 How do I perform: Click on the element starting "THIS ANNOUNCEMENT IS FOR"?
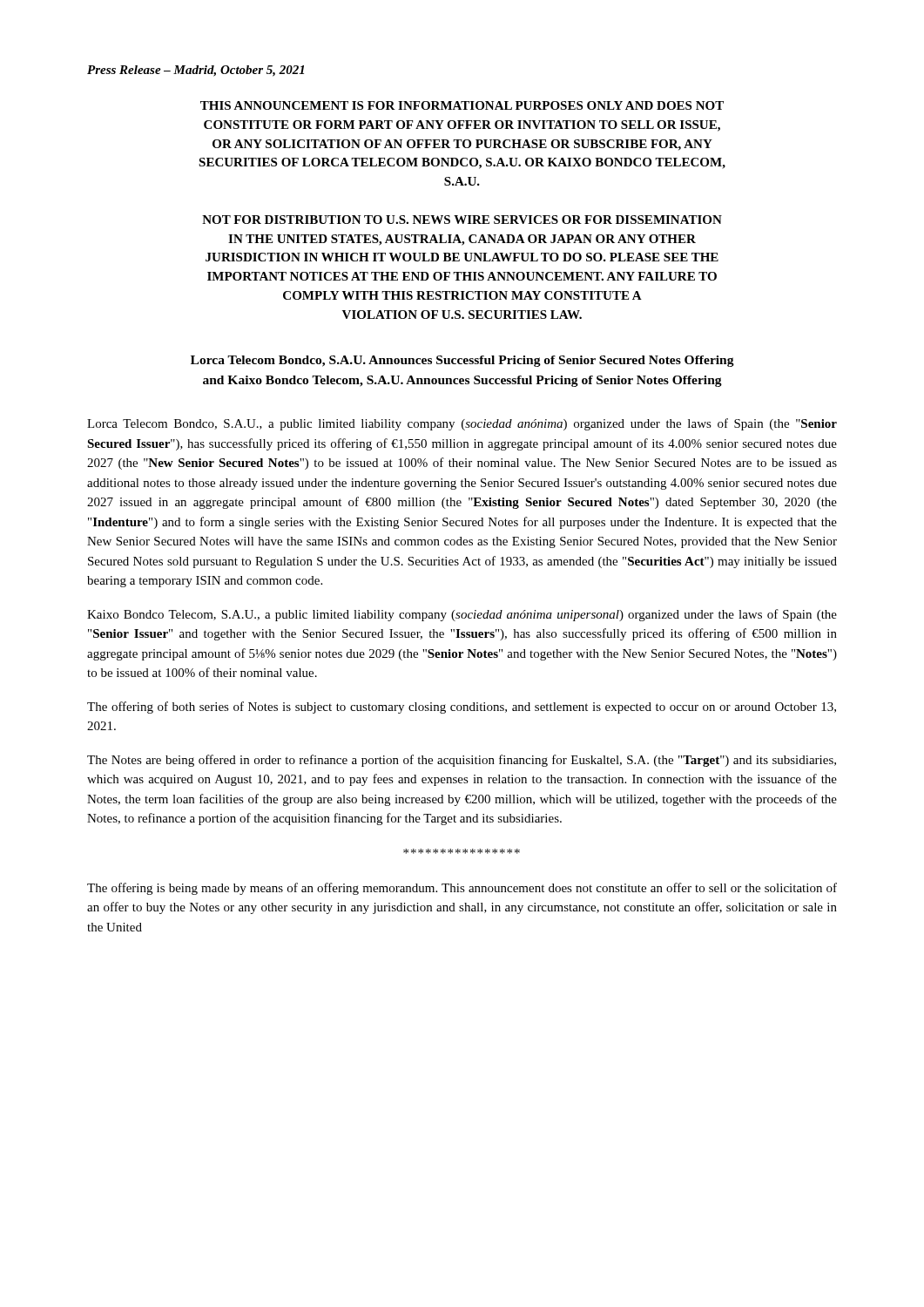coord(462,143)
